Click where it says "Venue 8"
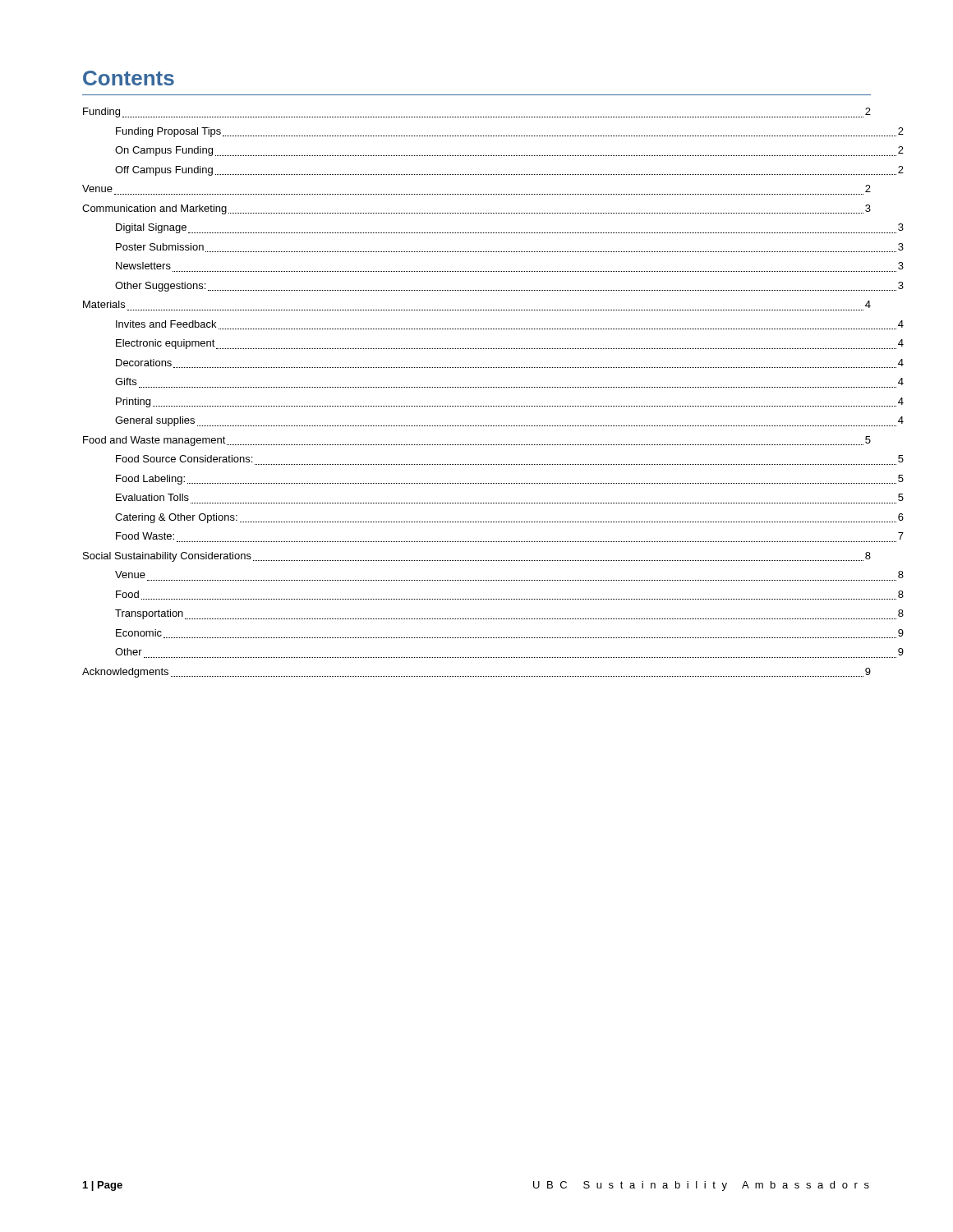 click(476, 575)
